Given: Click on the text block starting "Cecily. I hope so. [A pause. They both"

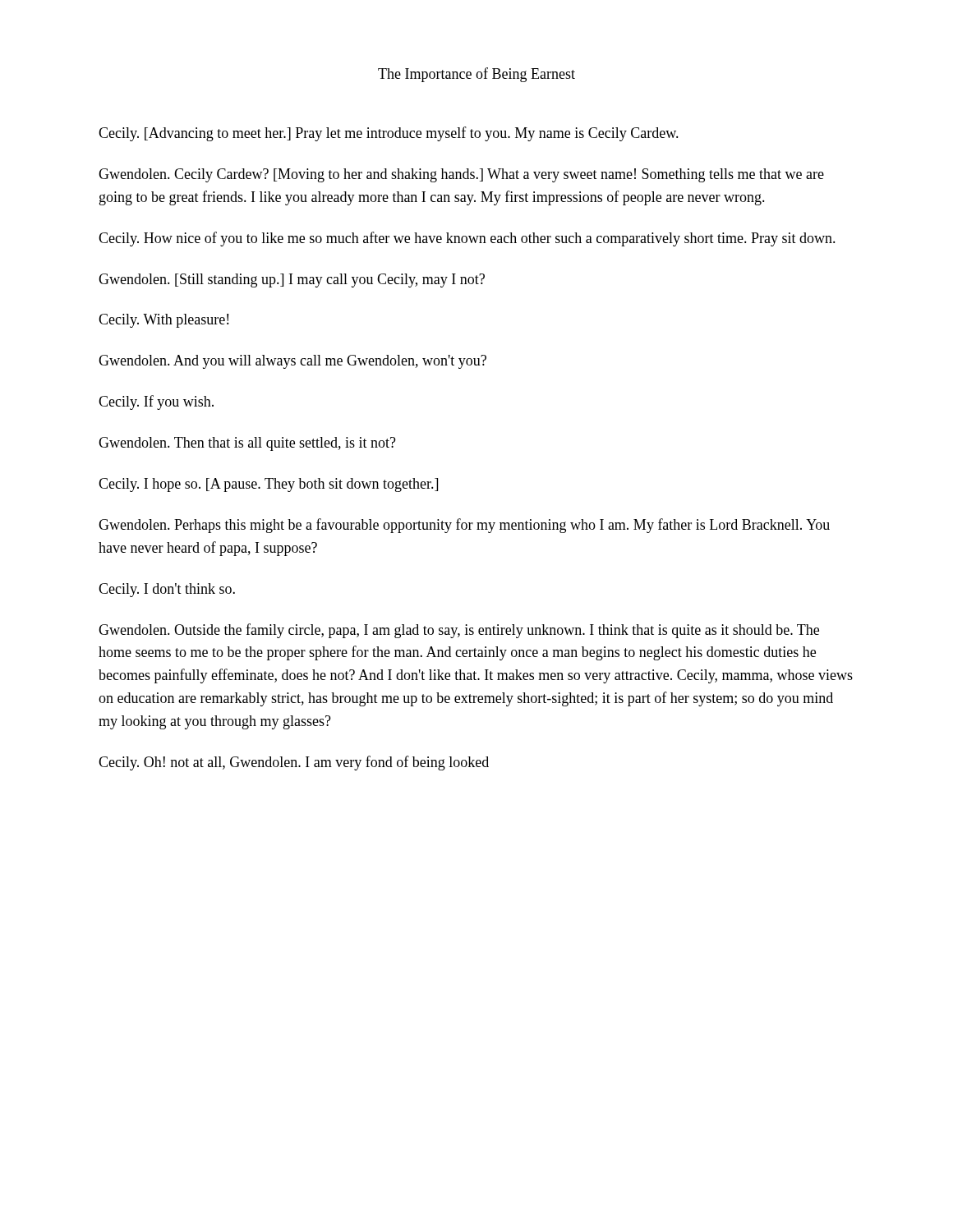Looking at the screenshot, I should 269,484.
